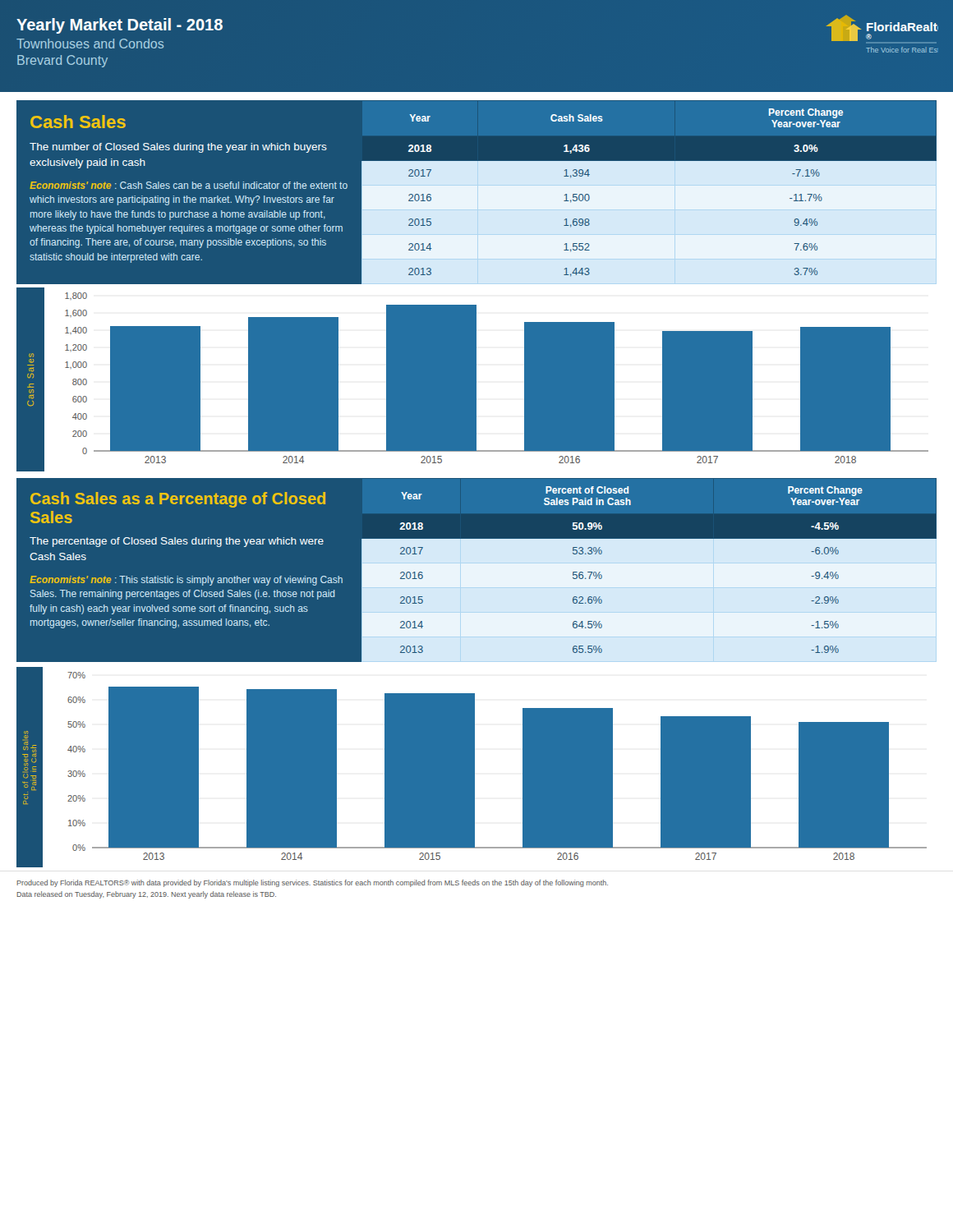Where is the passage that starts "The percentage of Closed Sales during"?
This screenshot has width=953, height=1232.
177,549
